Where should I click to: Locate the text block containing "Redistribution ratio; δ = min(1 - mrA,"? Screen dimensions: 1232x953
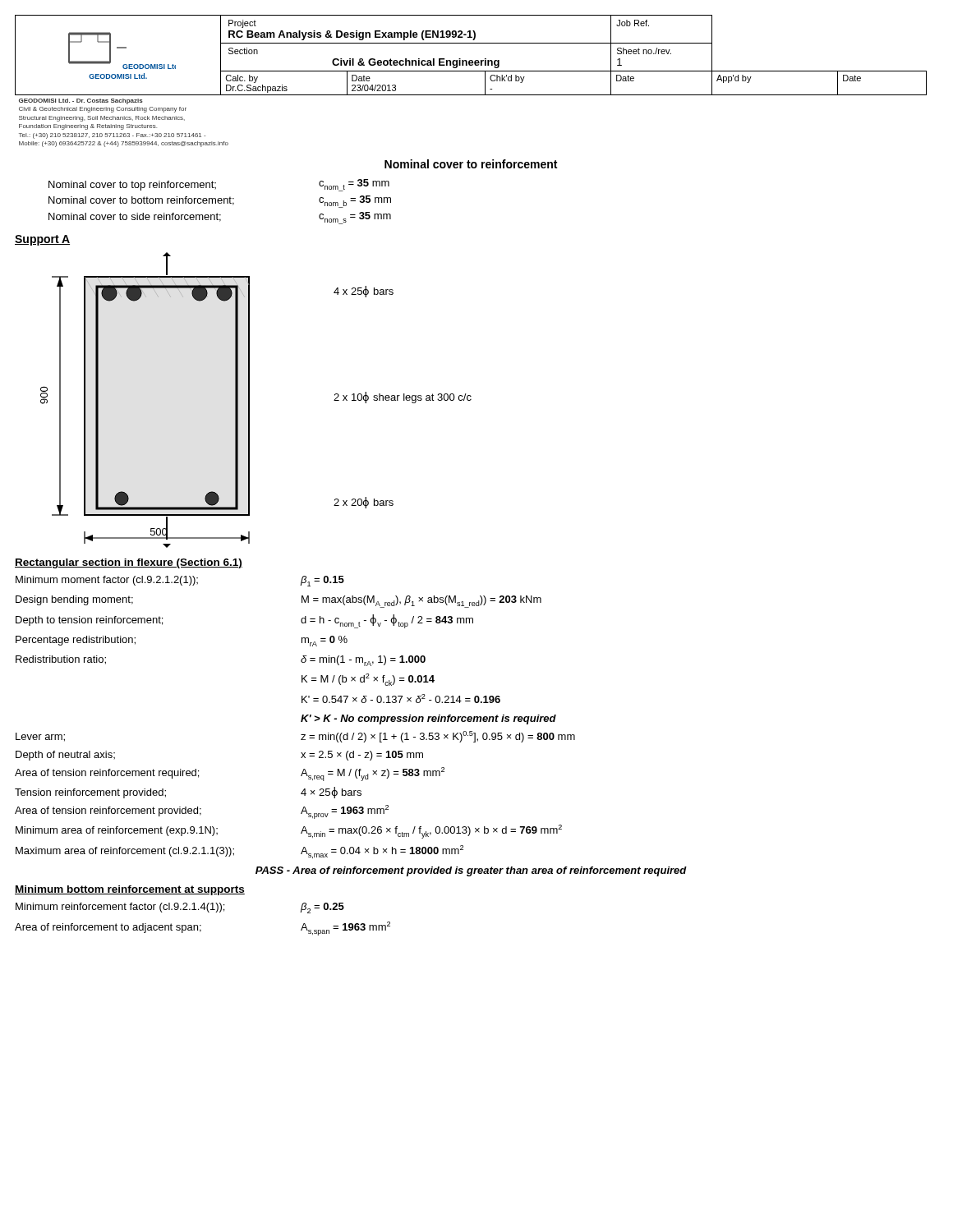[x=61, y=661]
